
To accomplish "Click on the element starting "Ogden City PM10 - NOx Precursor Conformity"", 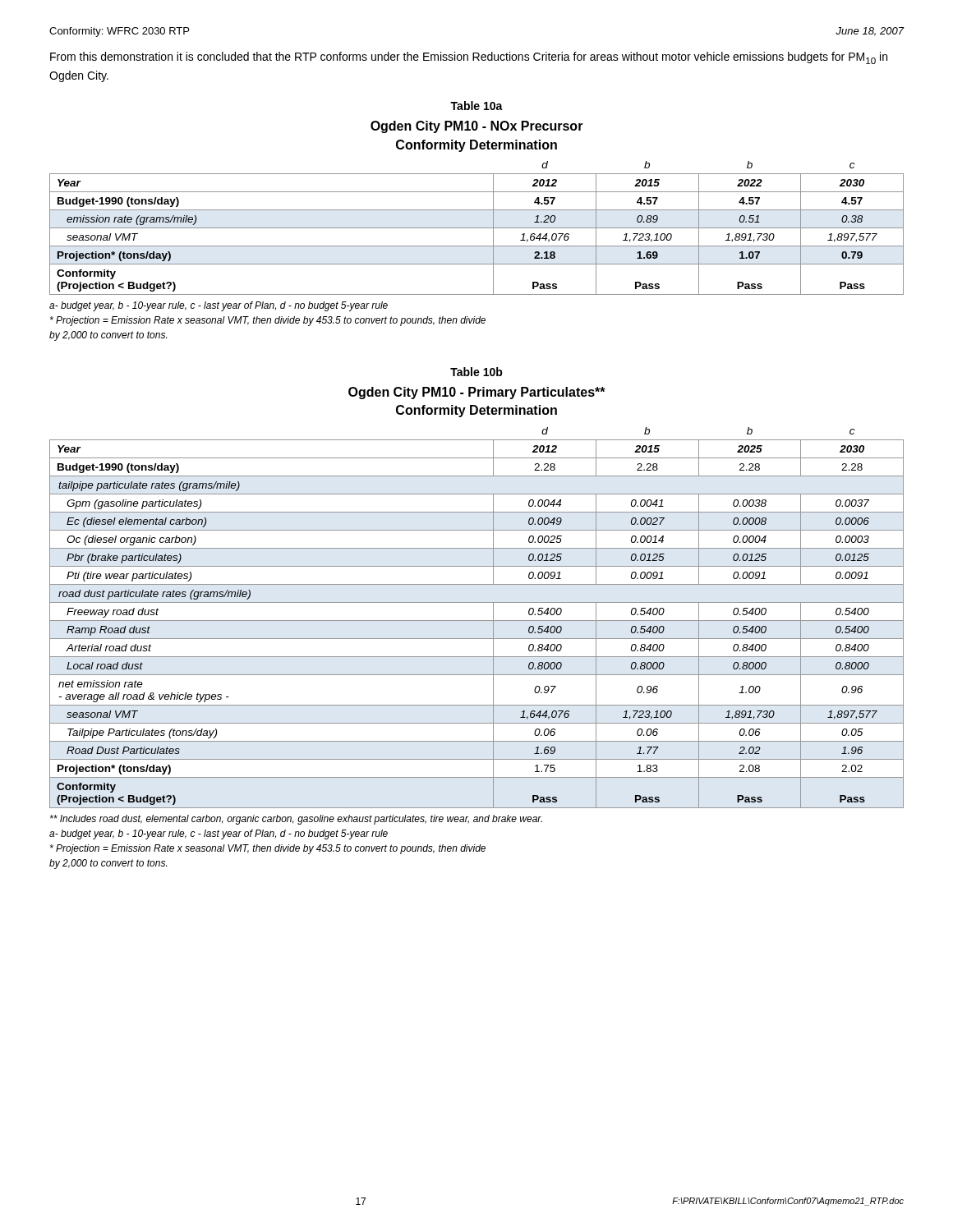I will point(476,136).
